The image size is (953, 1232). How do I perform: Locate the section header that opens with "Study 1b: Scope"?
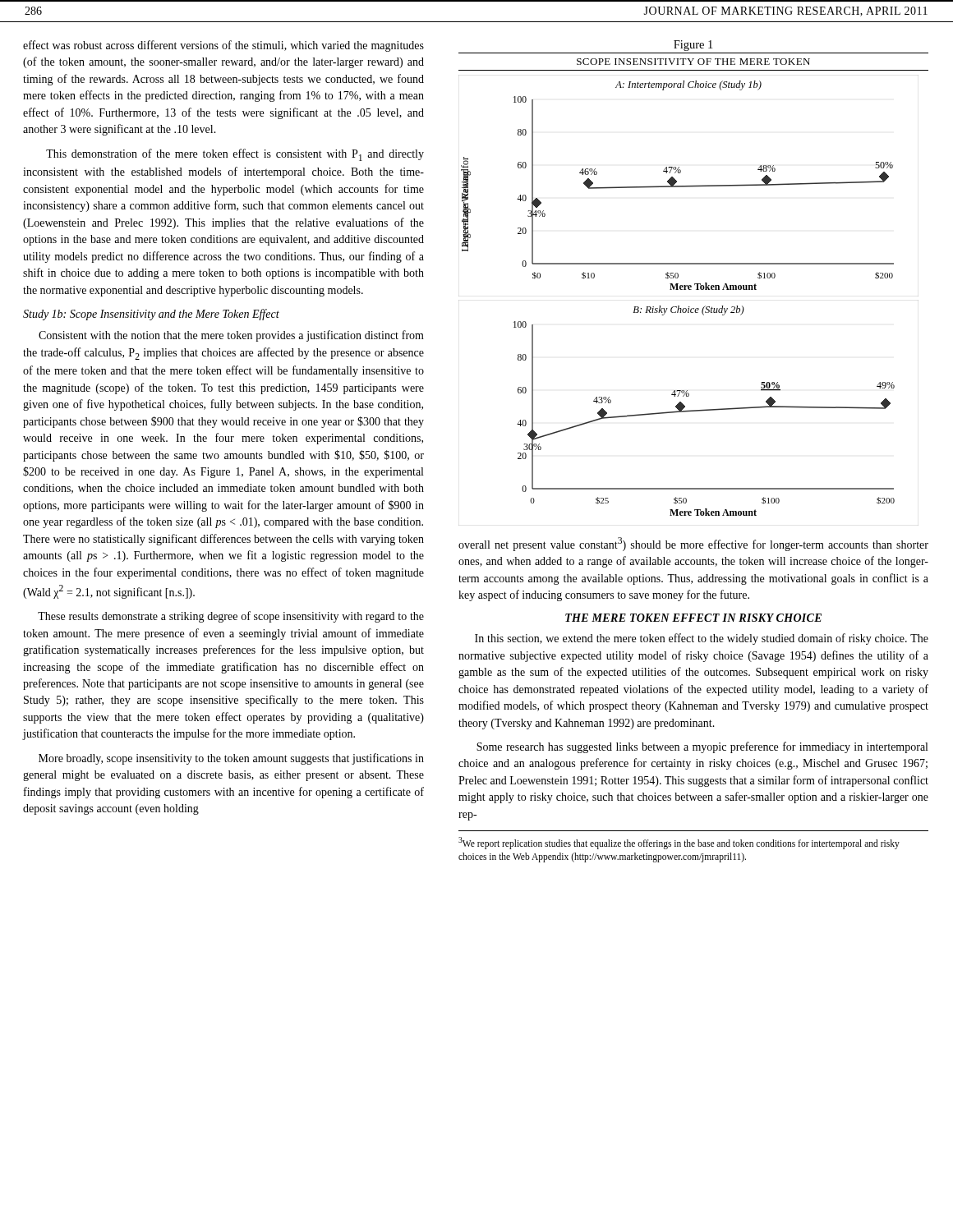pyautogui.click(x=151, y=314)
